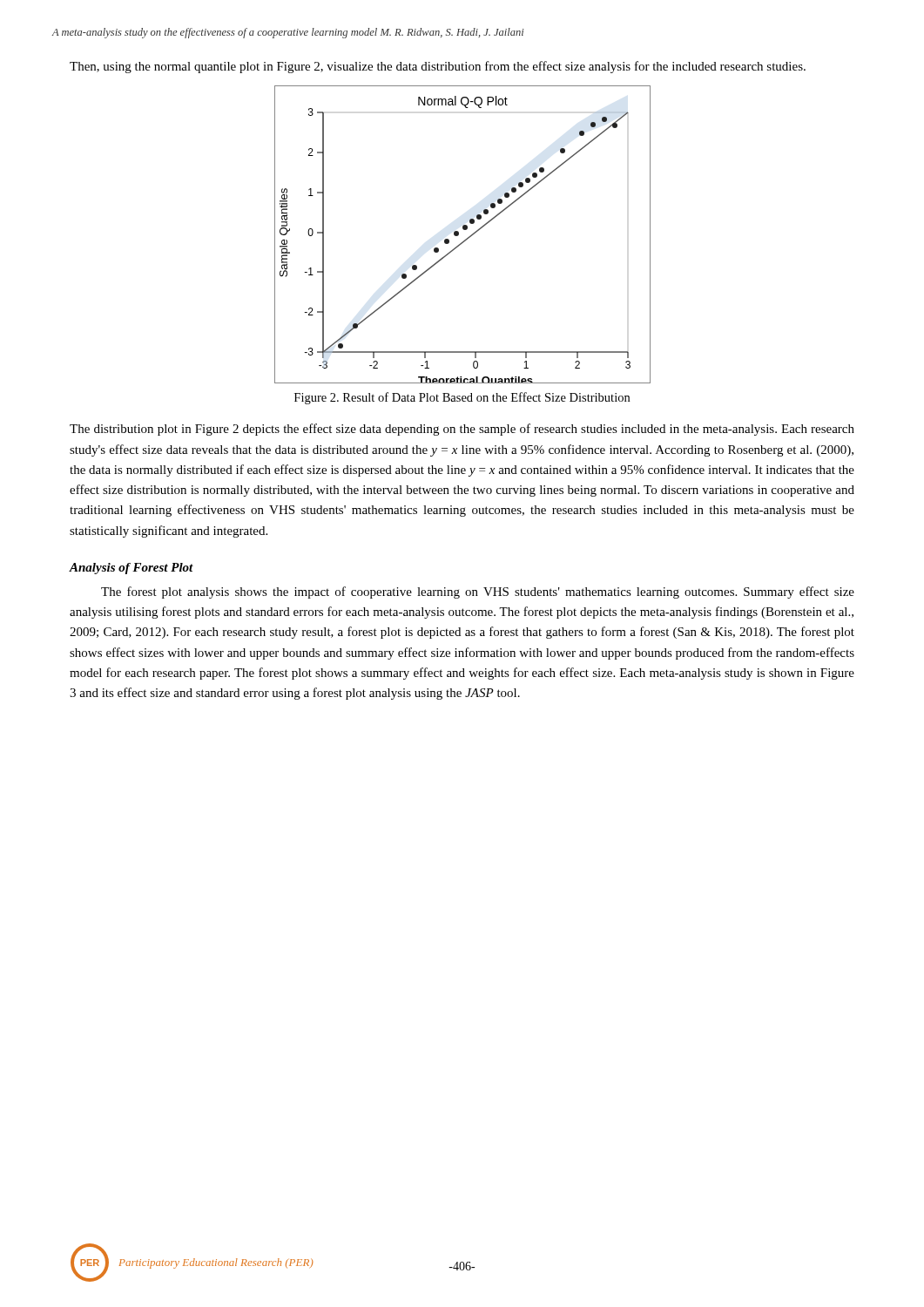Click on the text that says "Participatory Educational Research (PER)"

click(216, 1262)
